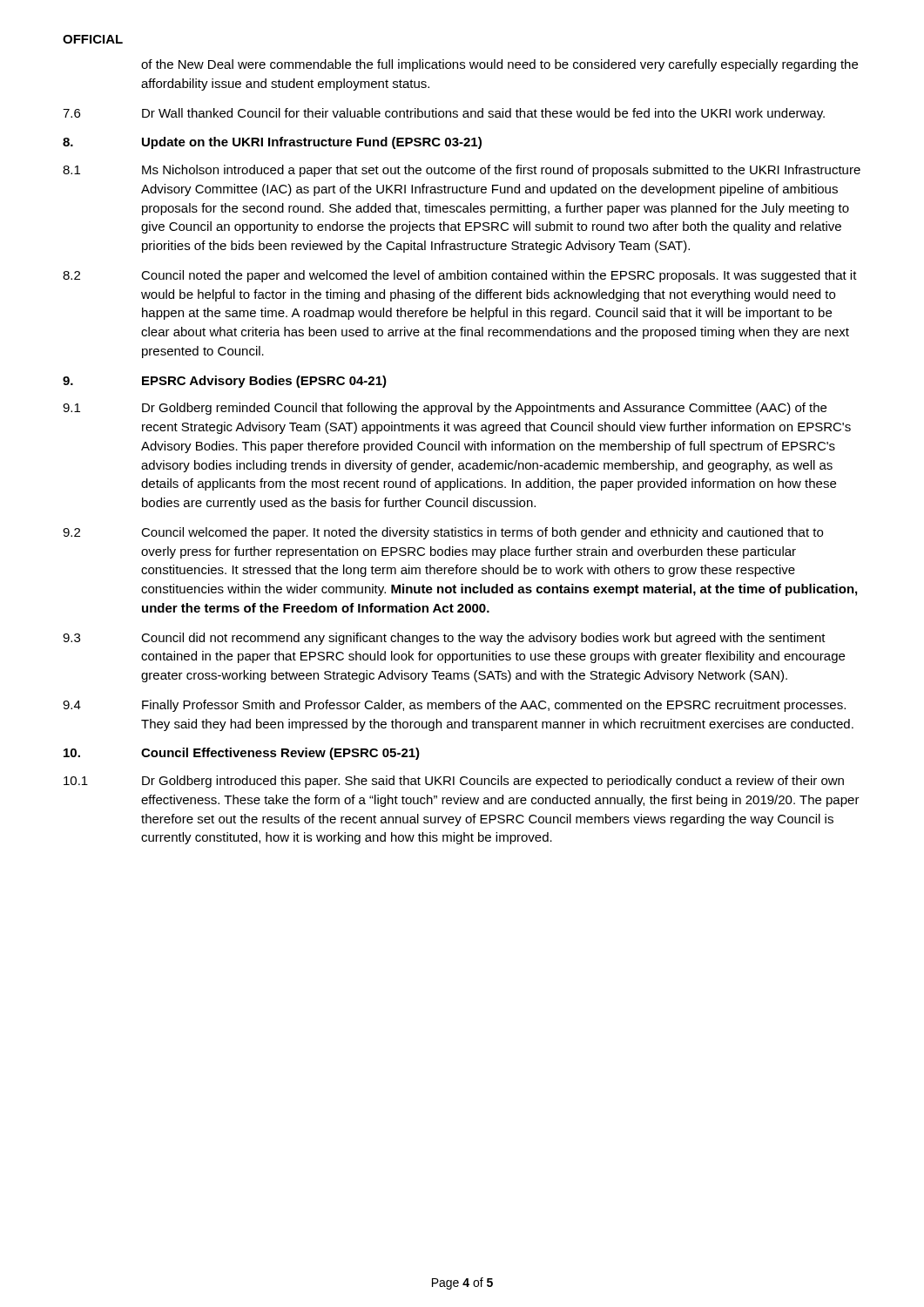Point to the element starting "4 Finally Professor Smith and Professor Calder, as"
This screenshot has width=924, height=1307.
(462, 714)
